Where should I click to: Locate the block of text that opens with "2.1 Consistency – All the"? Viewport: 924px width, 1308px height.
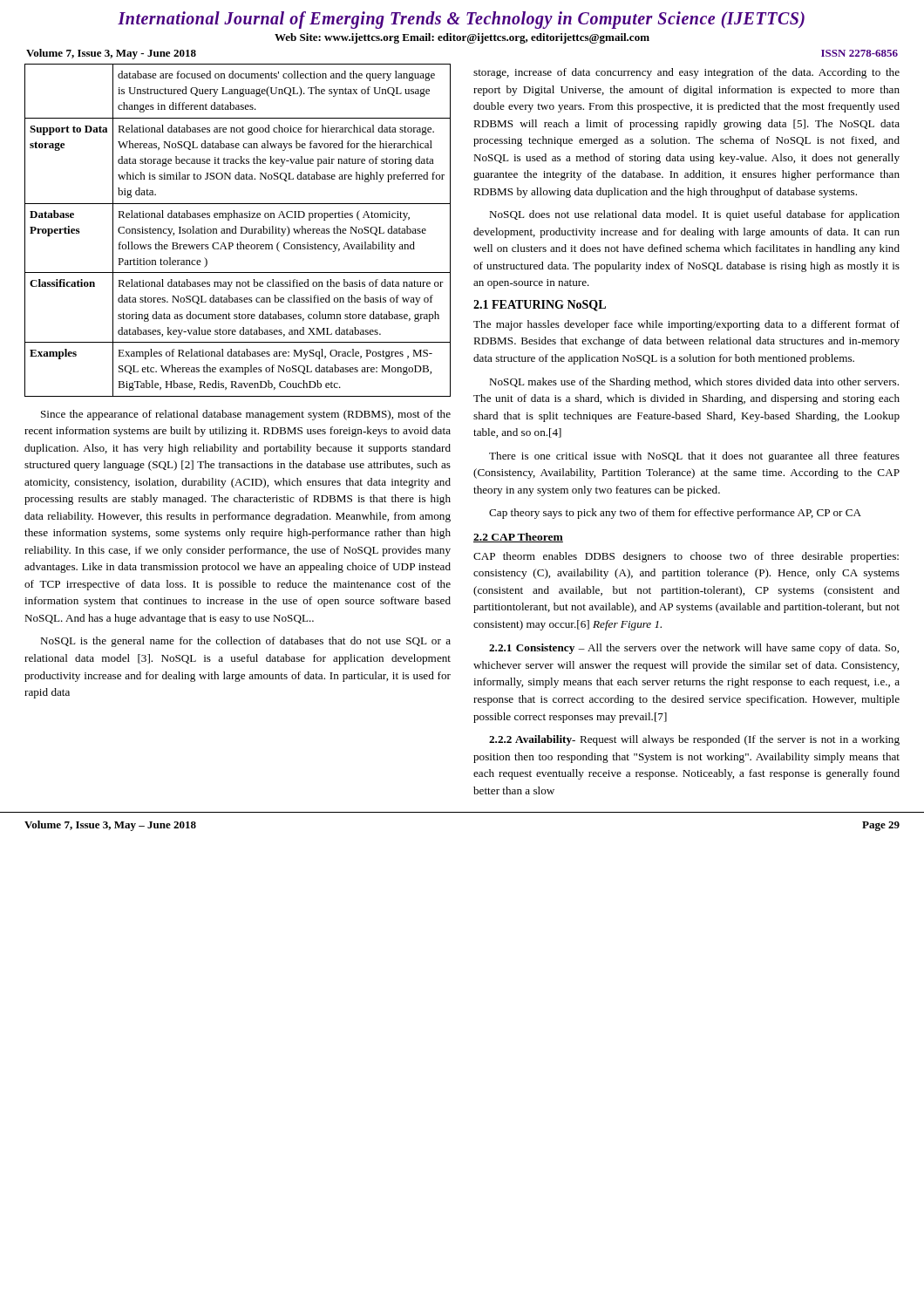tap(686, 682)
